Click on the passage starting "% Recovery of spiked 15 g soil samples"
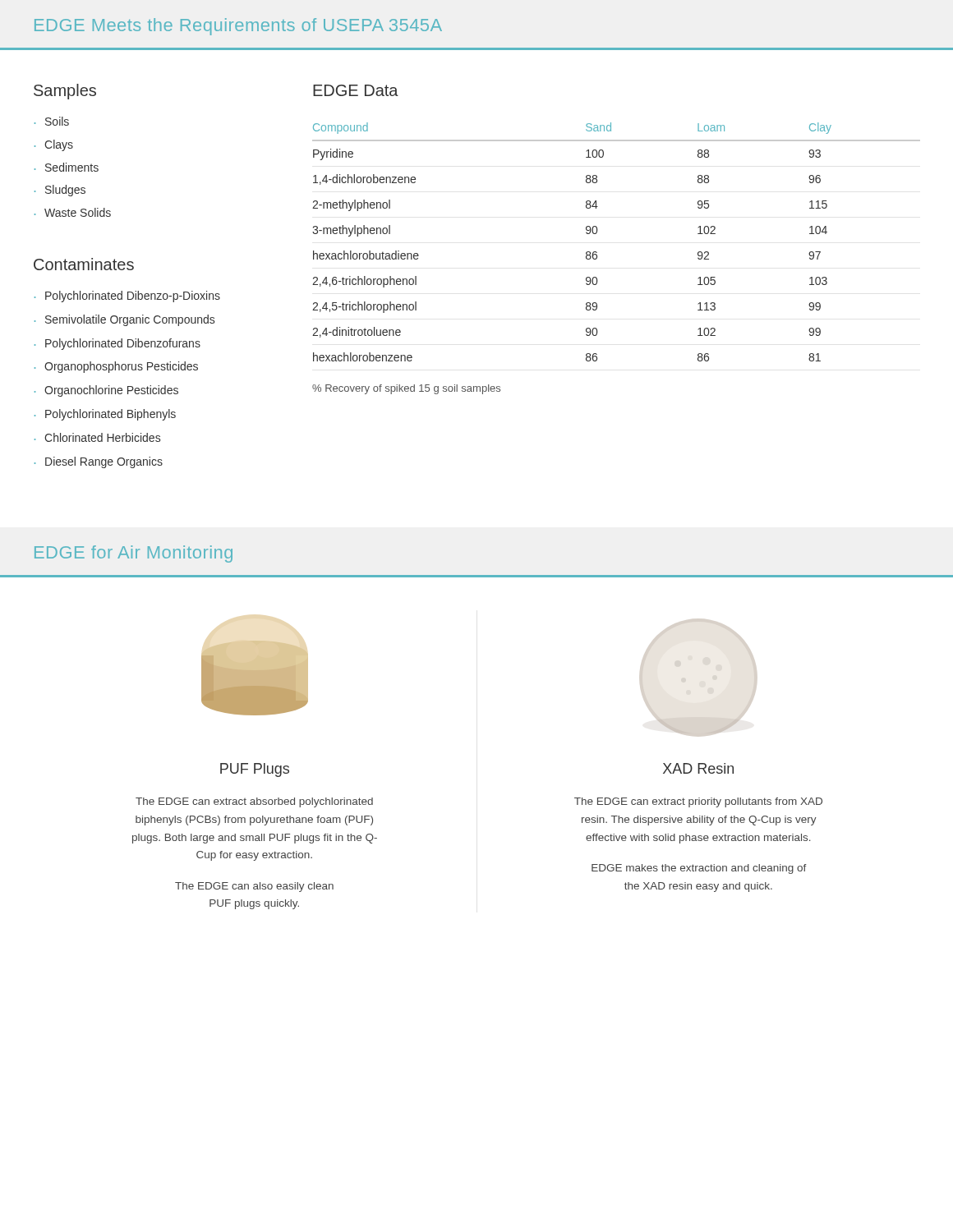Image resolution: width=953 pixels, height=1232 pixels. coord(407,388)
